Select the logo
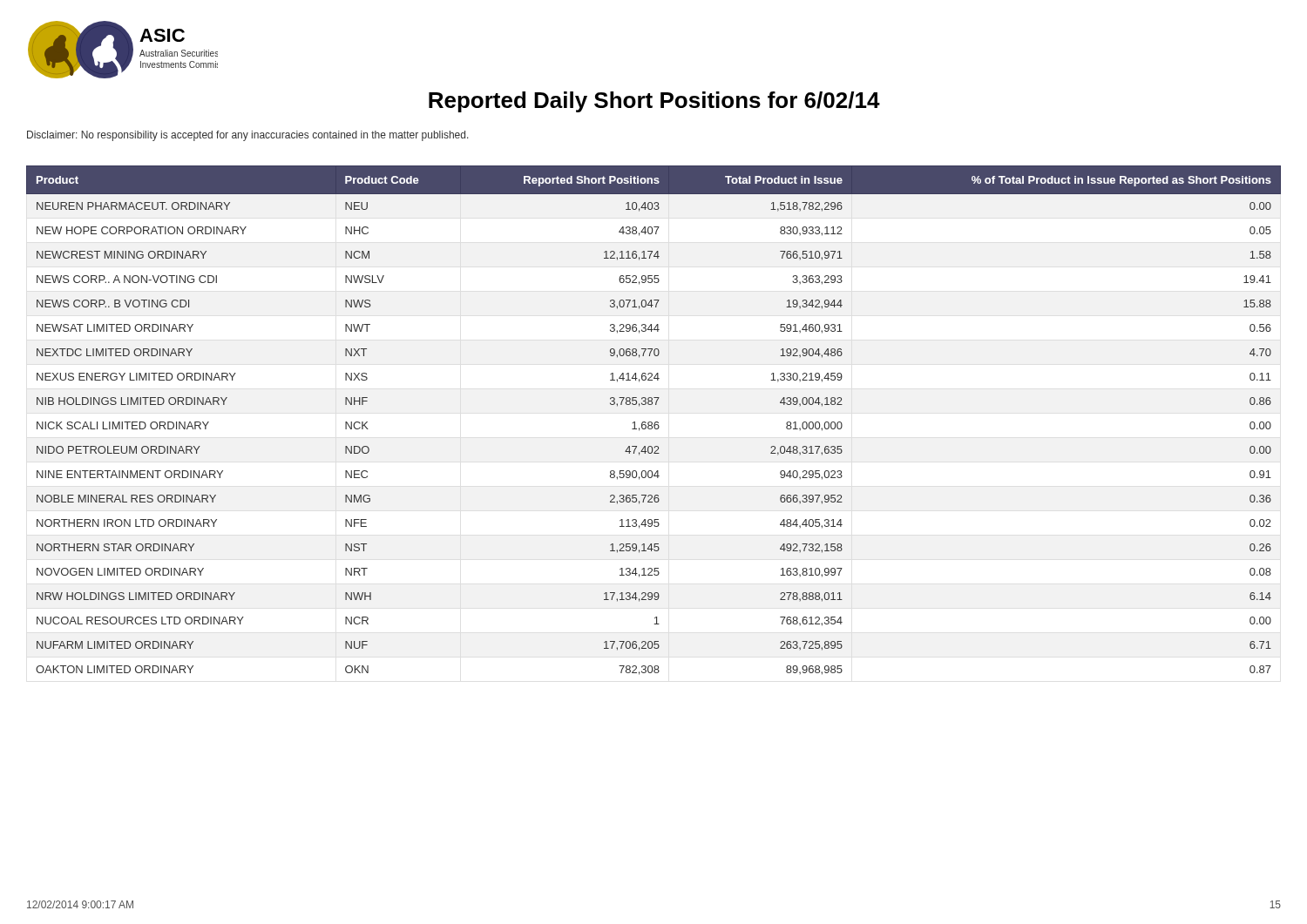Viewport: 1307px width, 924px height. coord(122,50)
